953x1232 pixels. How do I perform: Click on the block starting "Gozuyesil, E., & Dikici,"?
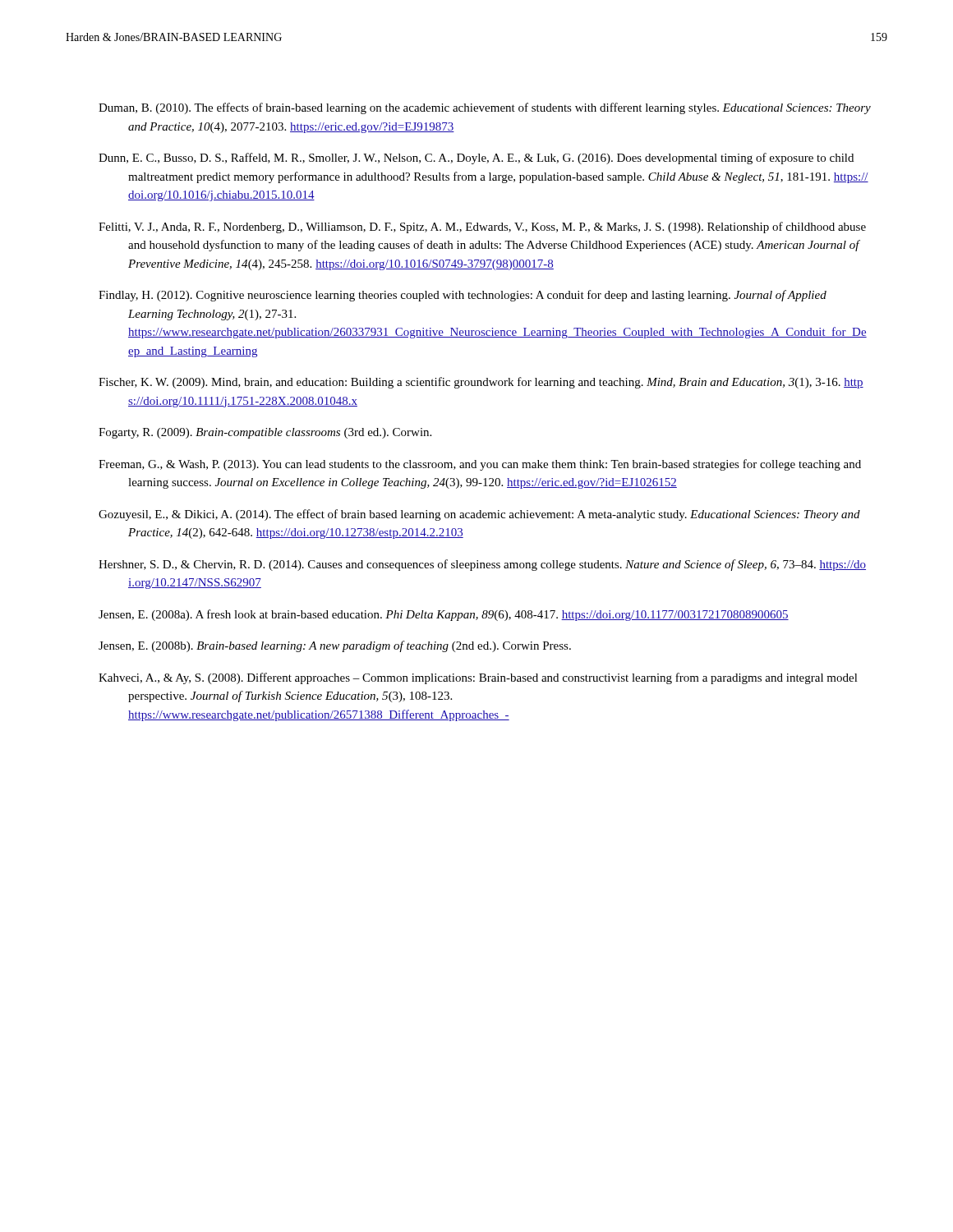[479, 523]
